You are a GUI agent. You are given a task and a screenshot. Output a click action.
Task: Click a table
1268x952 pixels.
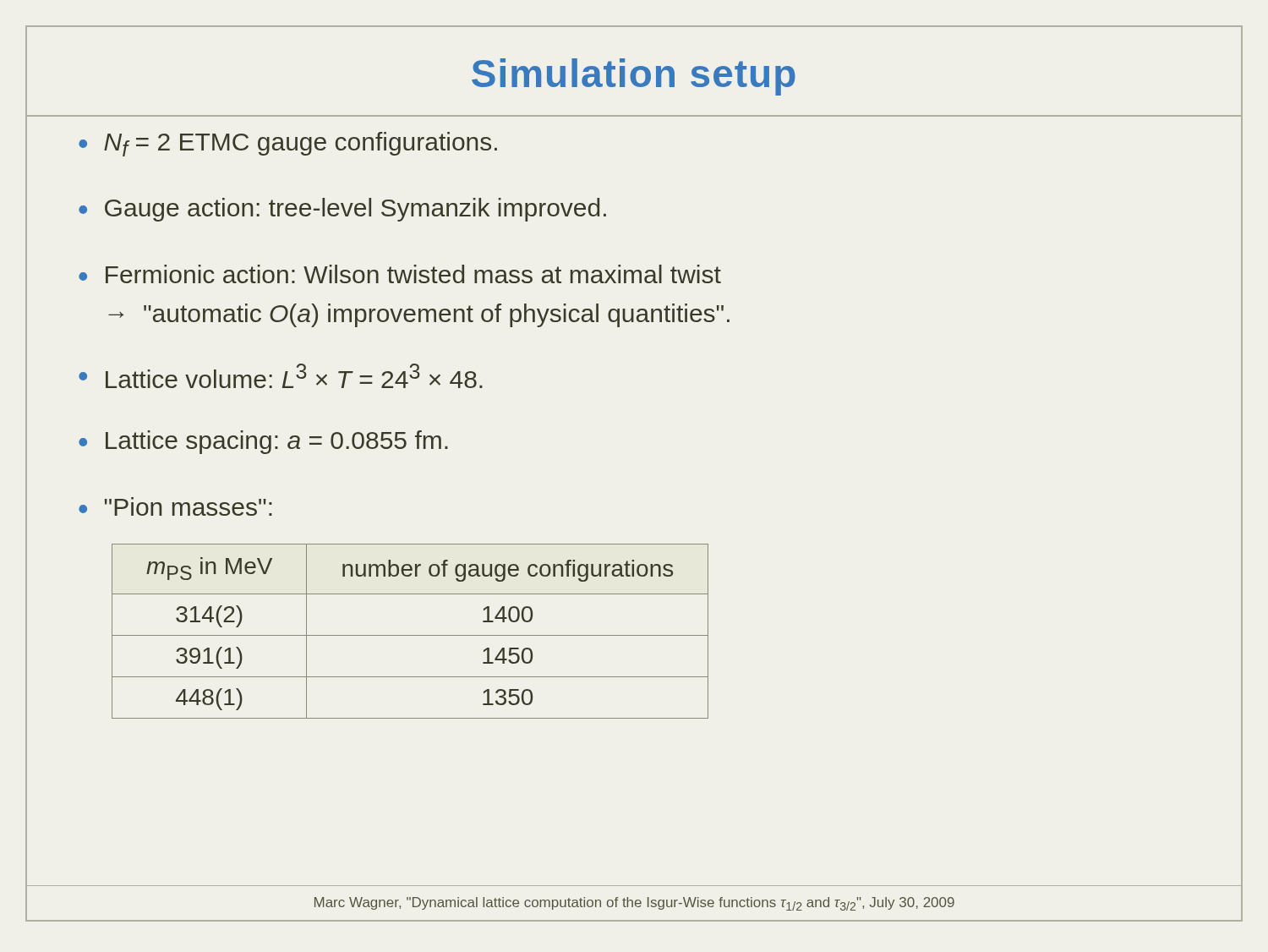click(x=651, y=631)
